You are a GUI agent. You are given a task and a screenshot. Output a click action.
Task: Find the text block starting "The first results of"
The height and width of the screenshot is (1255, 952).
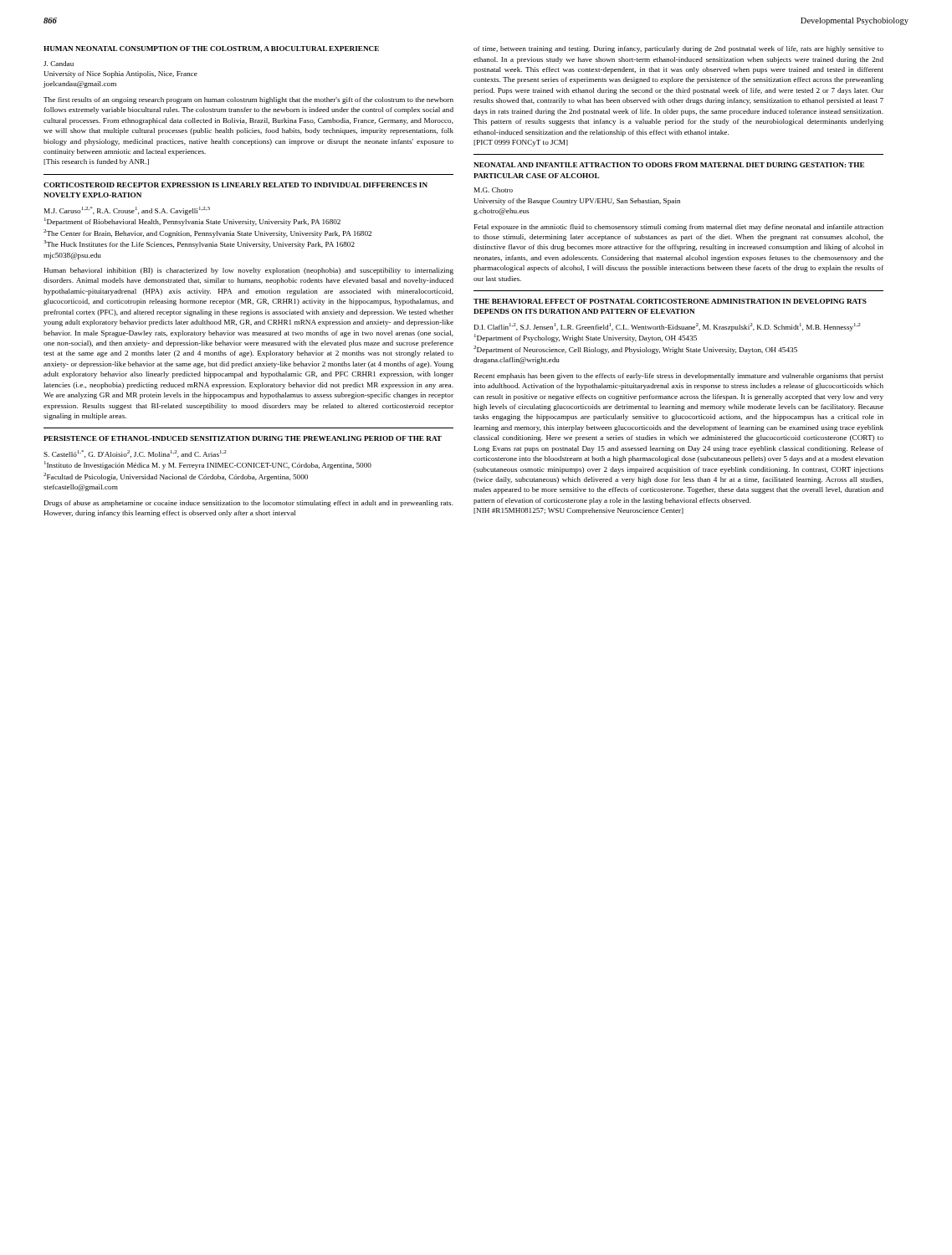coord(248,131)
